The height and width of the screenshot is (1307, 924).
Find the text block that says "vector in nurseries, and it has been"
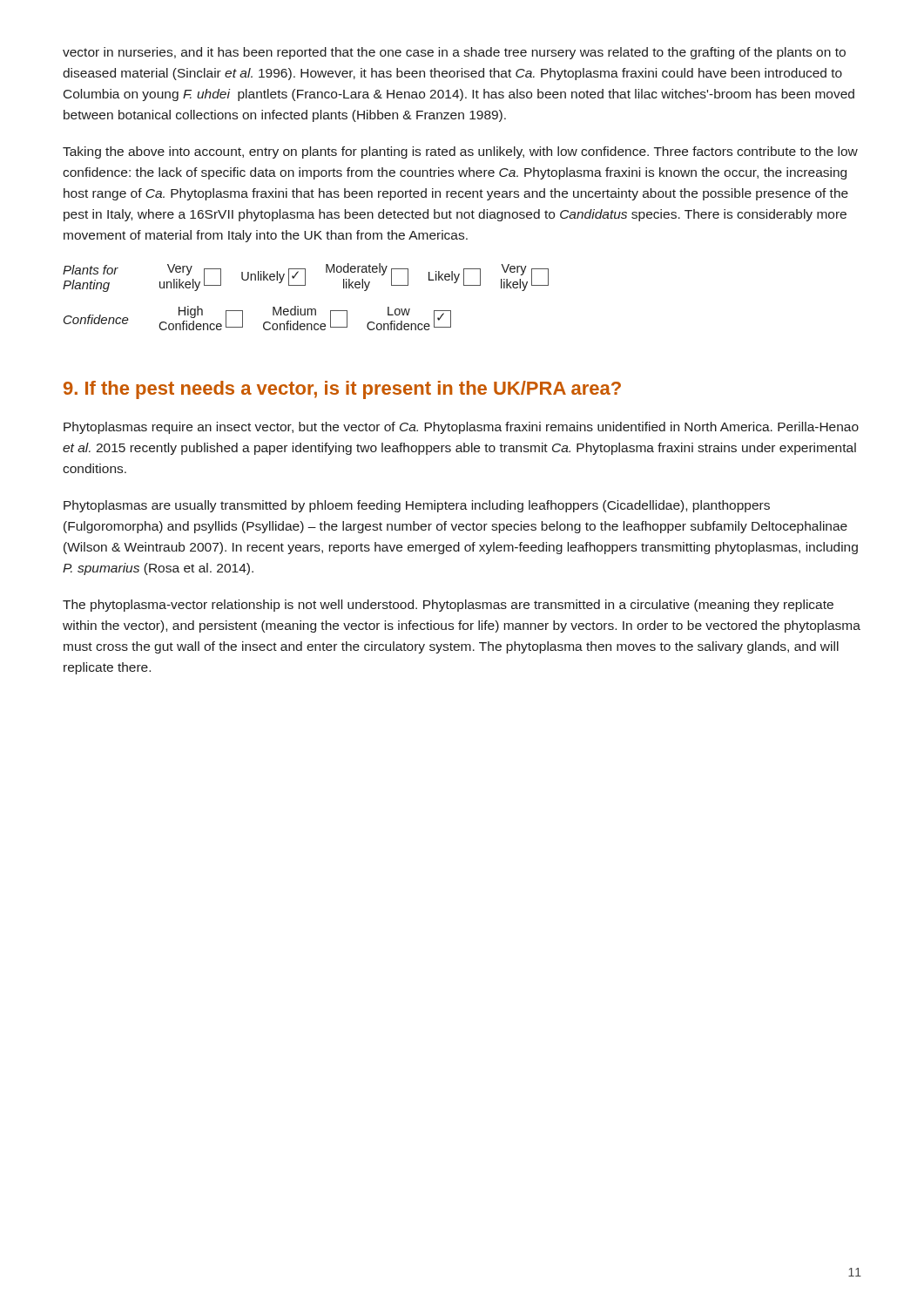(459, 83)
